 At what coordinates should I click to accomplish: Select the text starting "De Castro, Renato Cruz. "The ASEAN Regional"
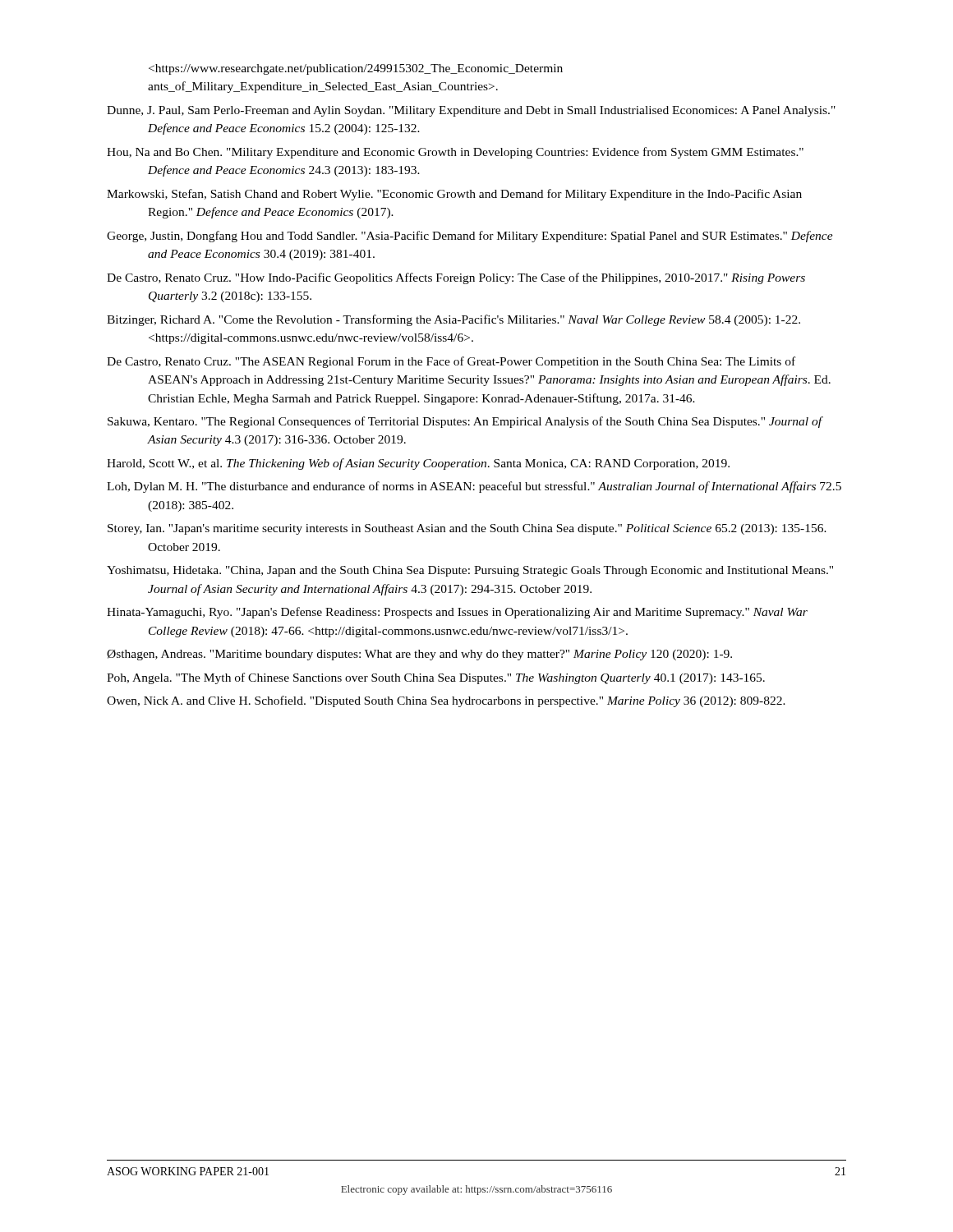coord(469,379)
